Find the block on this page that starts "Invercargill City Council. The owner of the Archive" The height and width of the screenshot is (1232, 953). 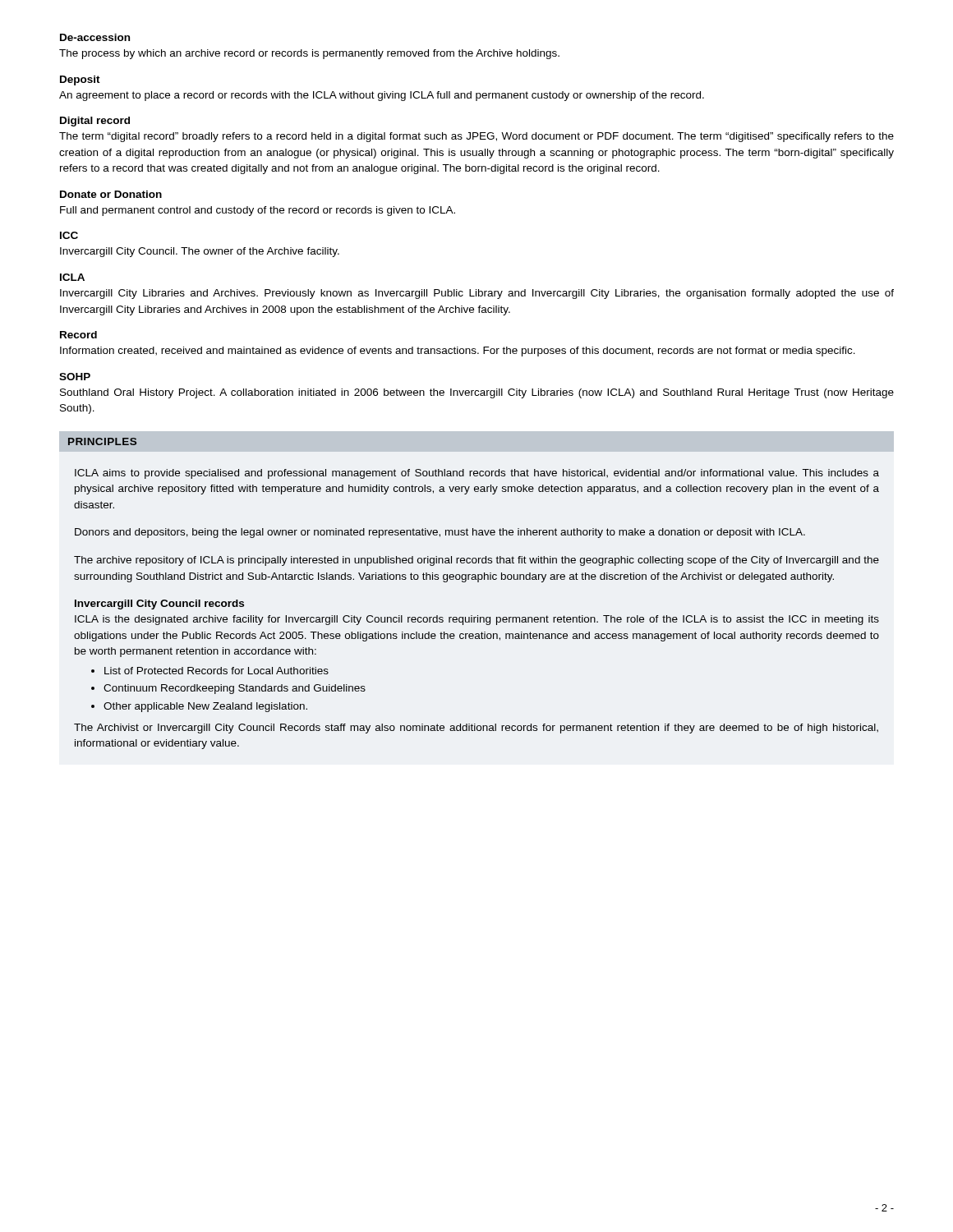(200, 251)
